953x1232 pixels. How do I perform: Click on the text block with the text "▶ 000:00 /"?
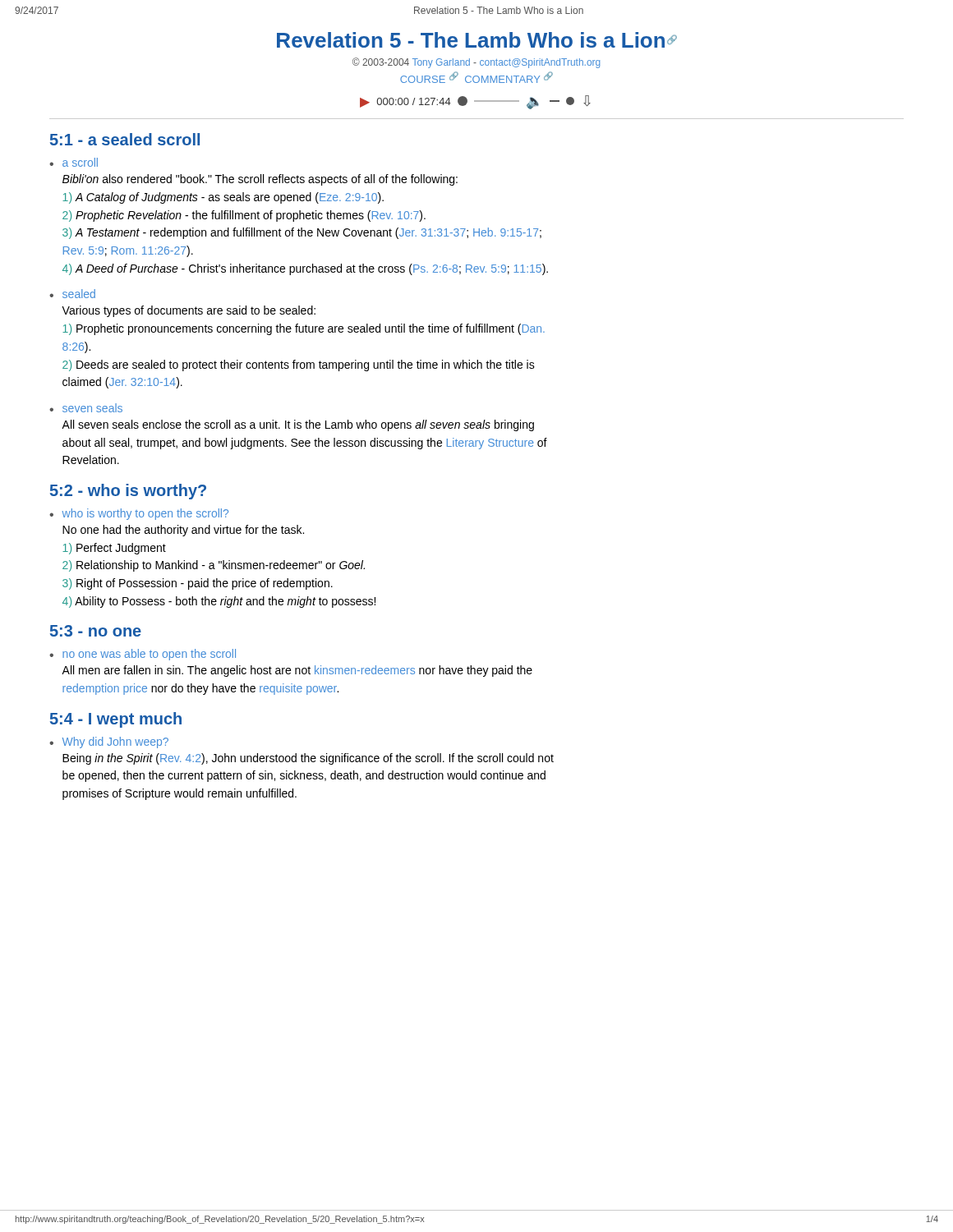point(476,101)
